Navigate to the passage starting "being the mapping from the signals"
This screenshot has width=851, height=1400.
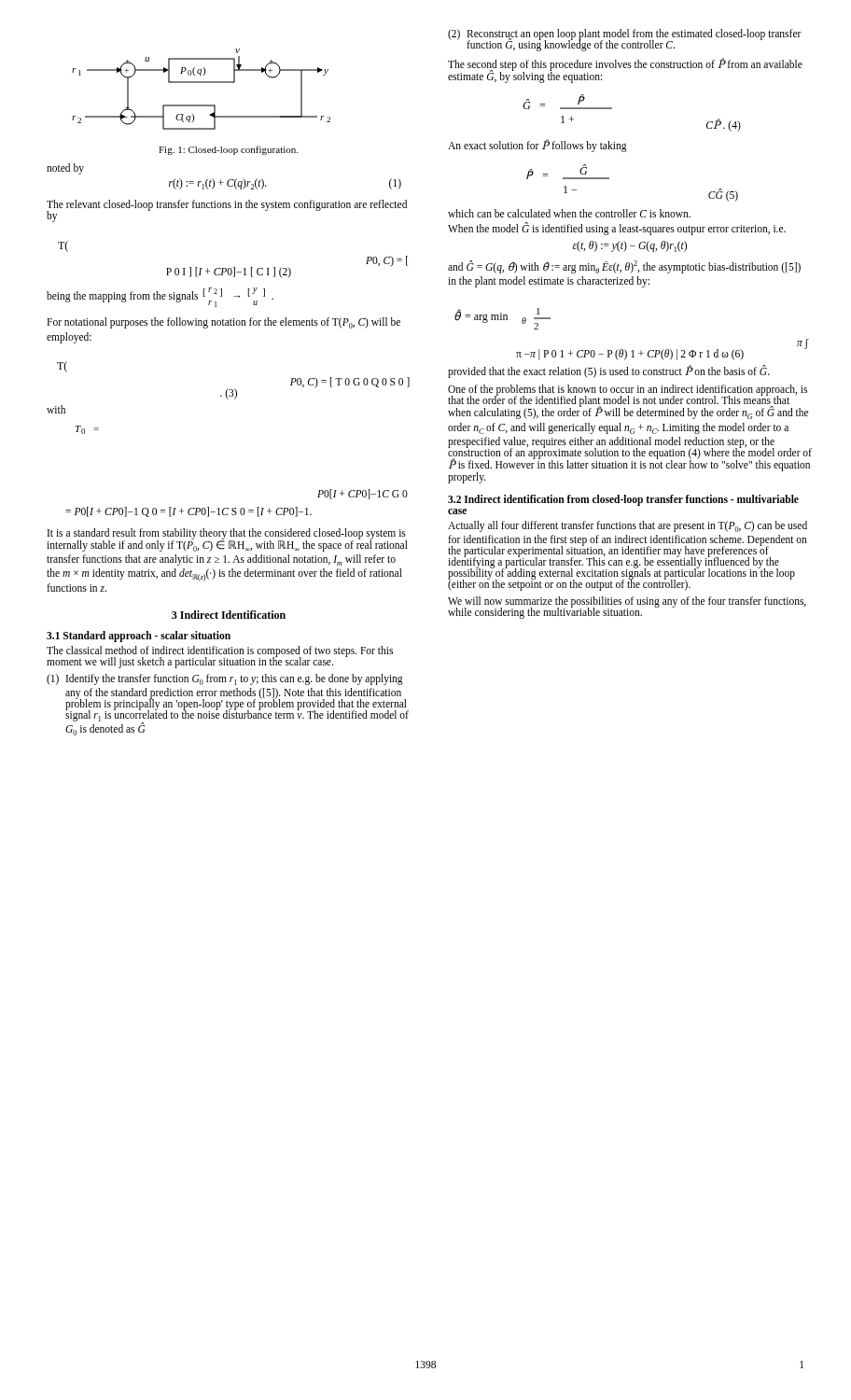[160, 297]
